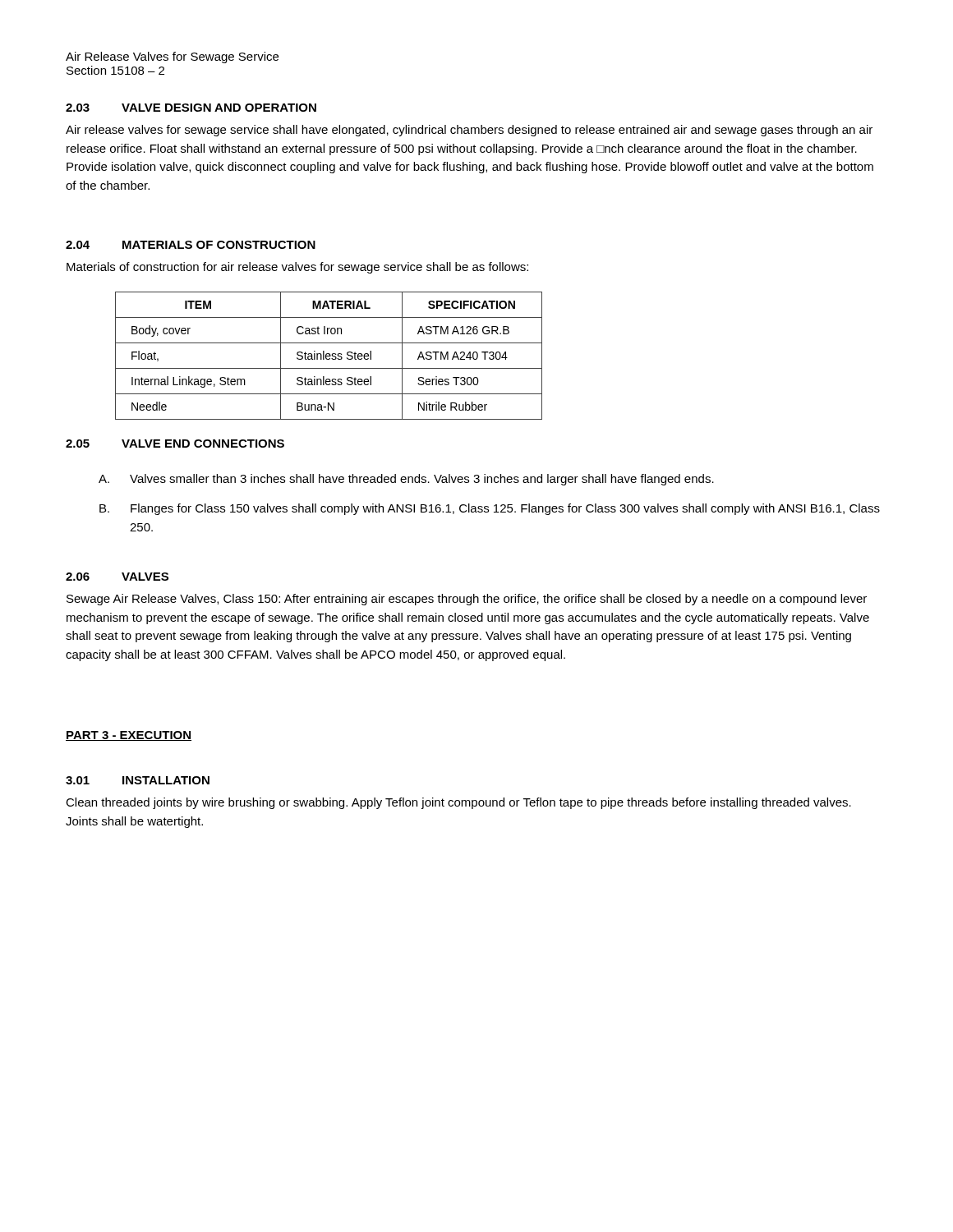953x1232 pixels.
Task: Locate the passage starting "2.06 VALVES"
Action: [117, 576]
